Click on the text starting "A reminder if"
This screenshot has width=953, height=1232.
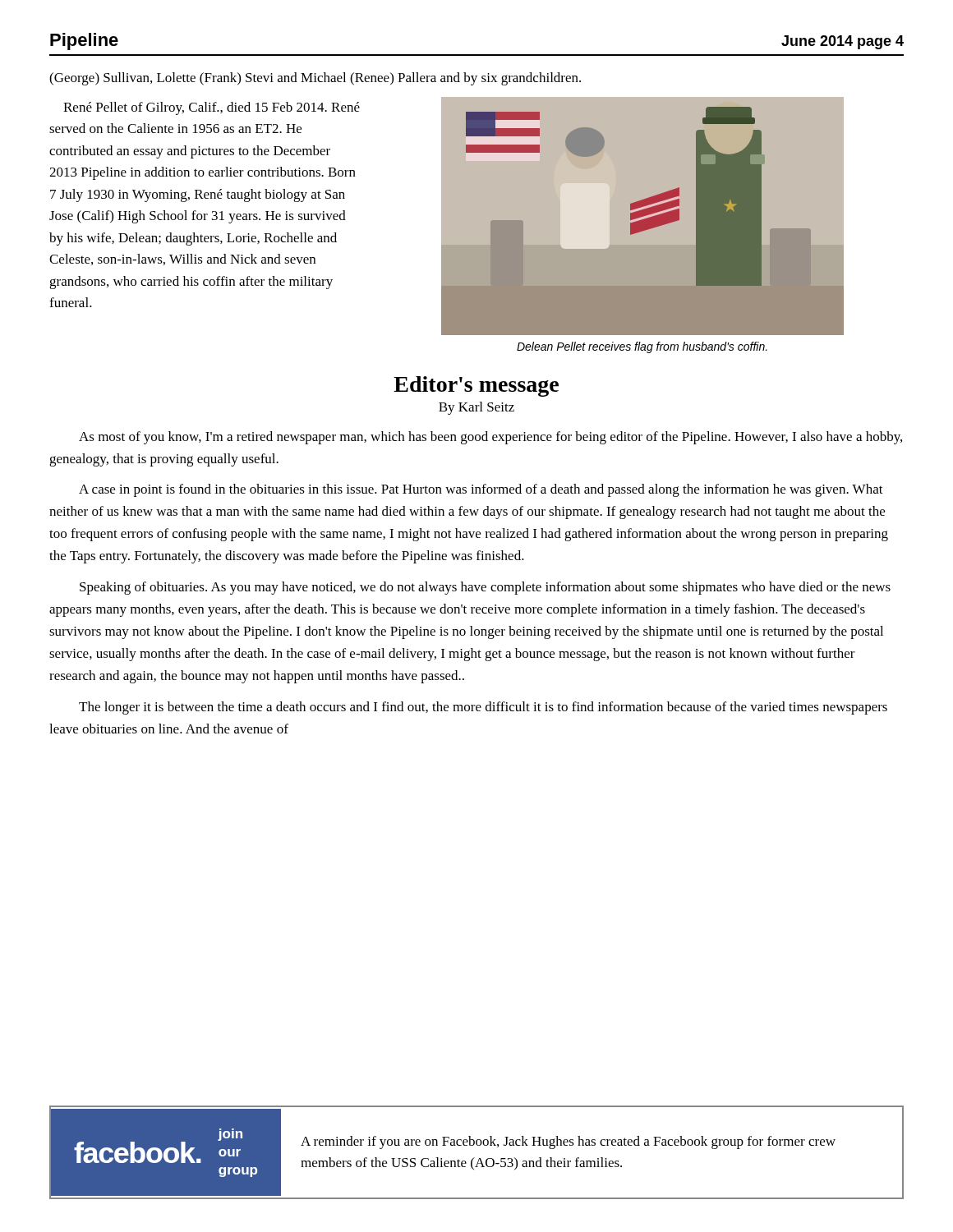point(568,1152)
